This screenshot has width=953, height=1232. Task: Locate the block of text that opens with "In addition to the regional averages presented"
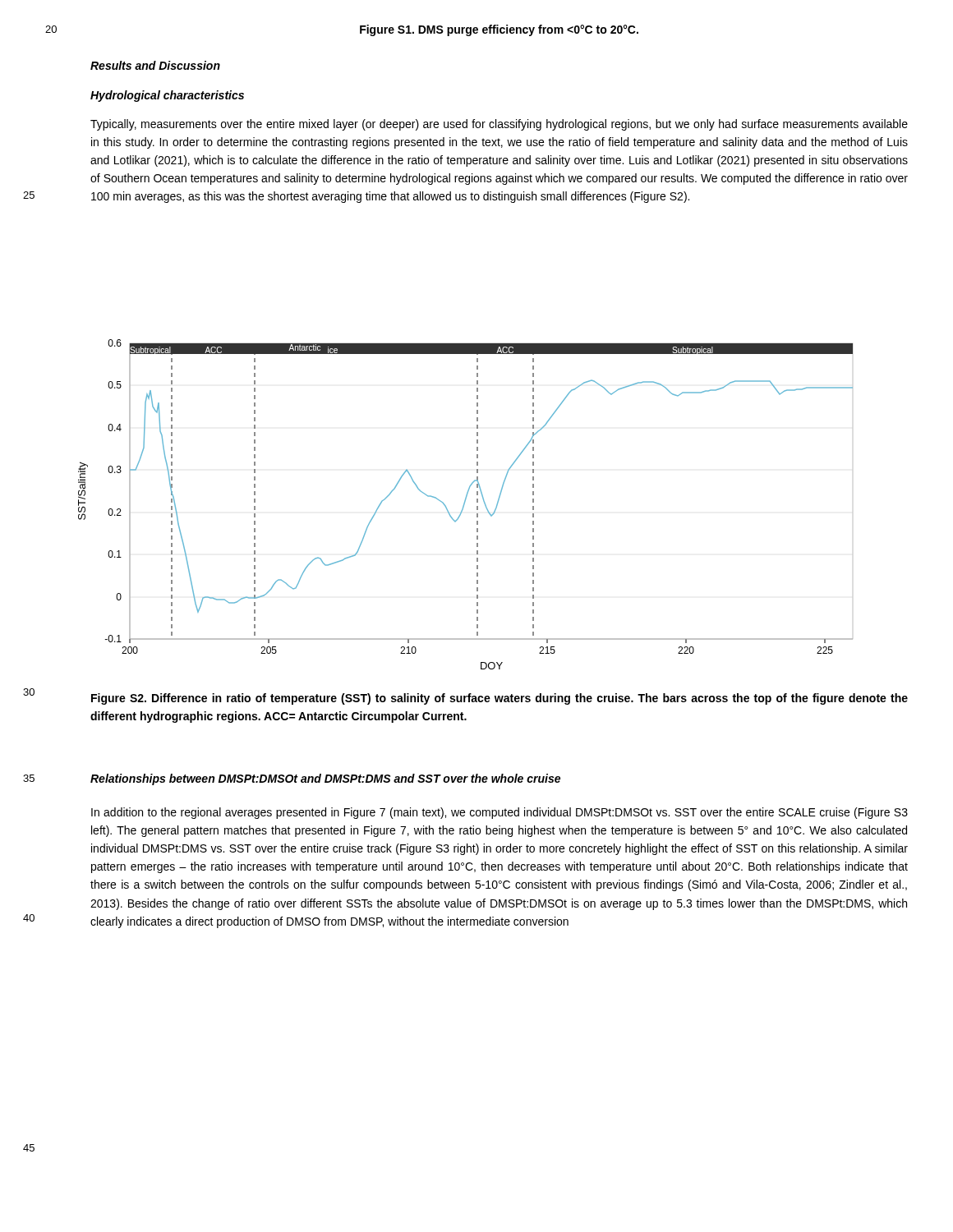[499, 867]
